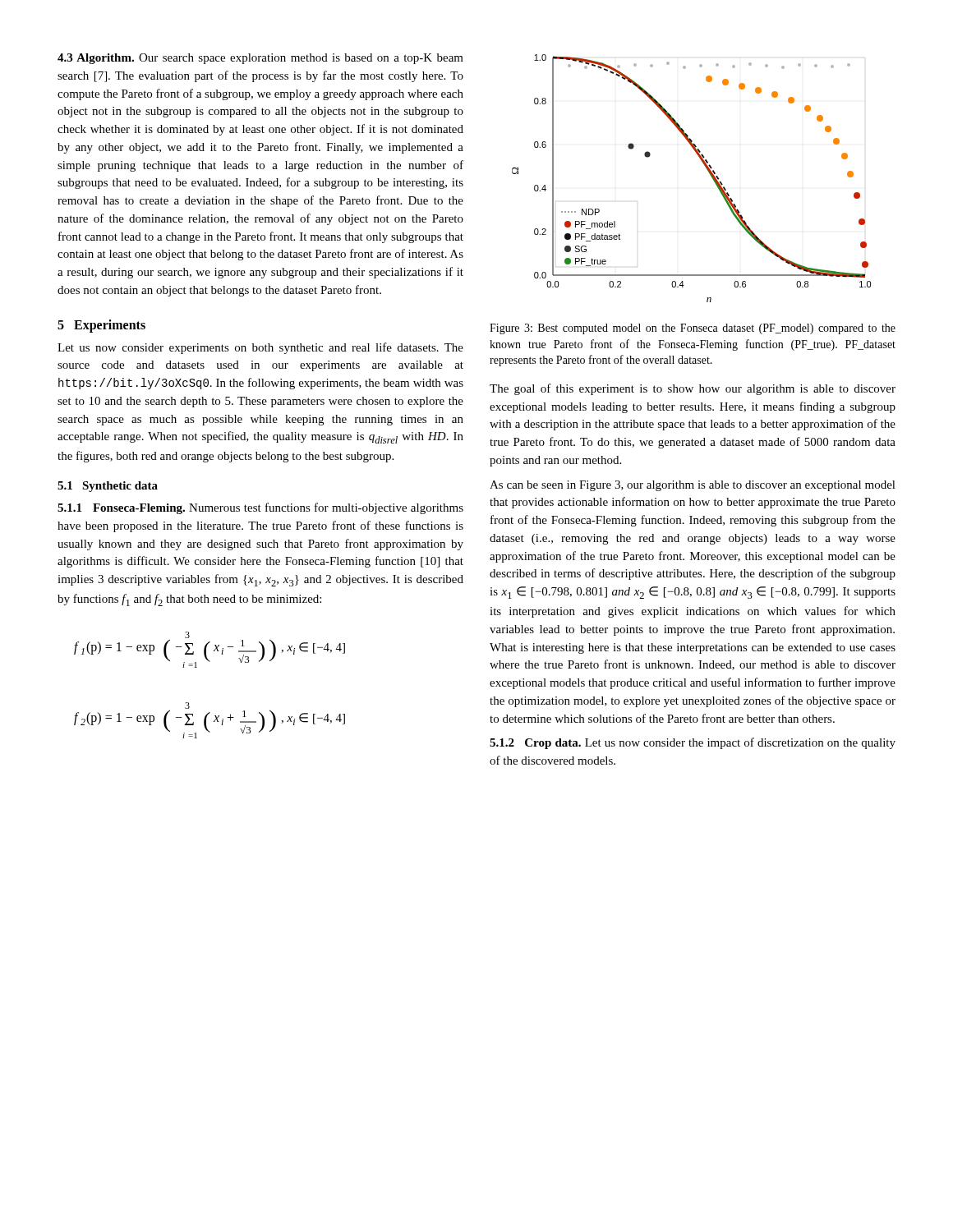Locate the text block that says "Let us now consider experiments on both"
This screenshot has height=1232, width=953.
(x=260, y=402)
